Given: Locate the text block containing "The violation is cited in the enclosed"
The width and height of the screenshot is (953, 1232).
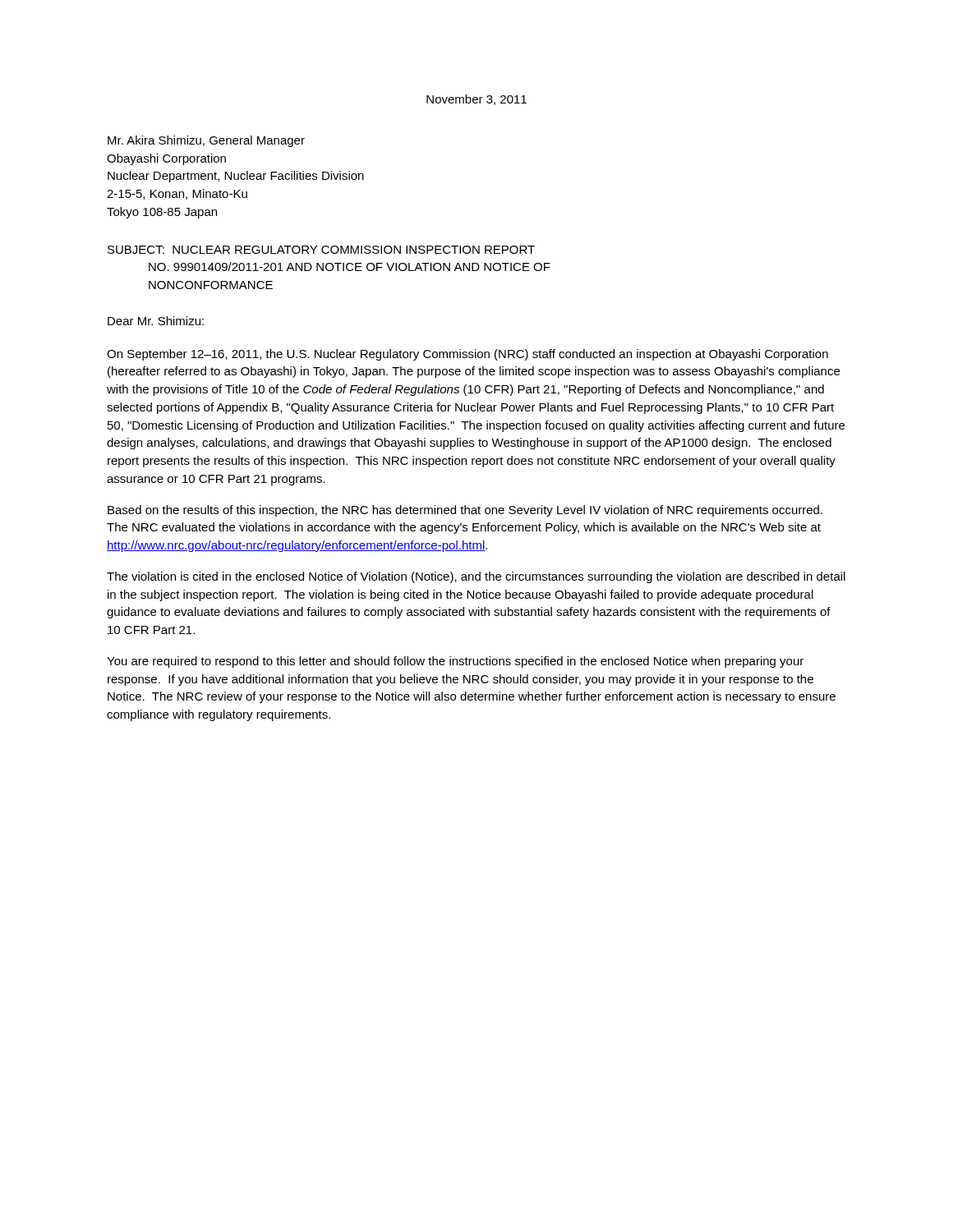Looking at the screenshot, I should point(476,603).
